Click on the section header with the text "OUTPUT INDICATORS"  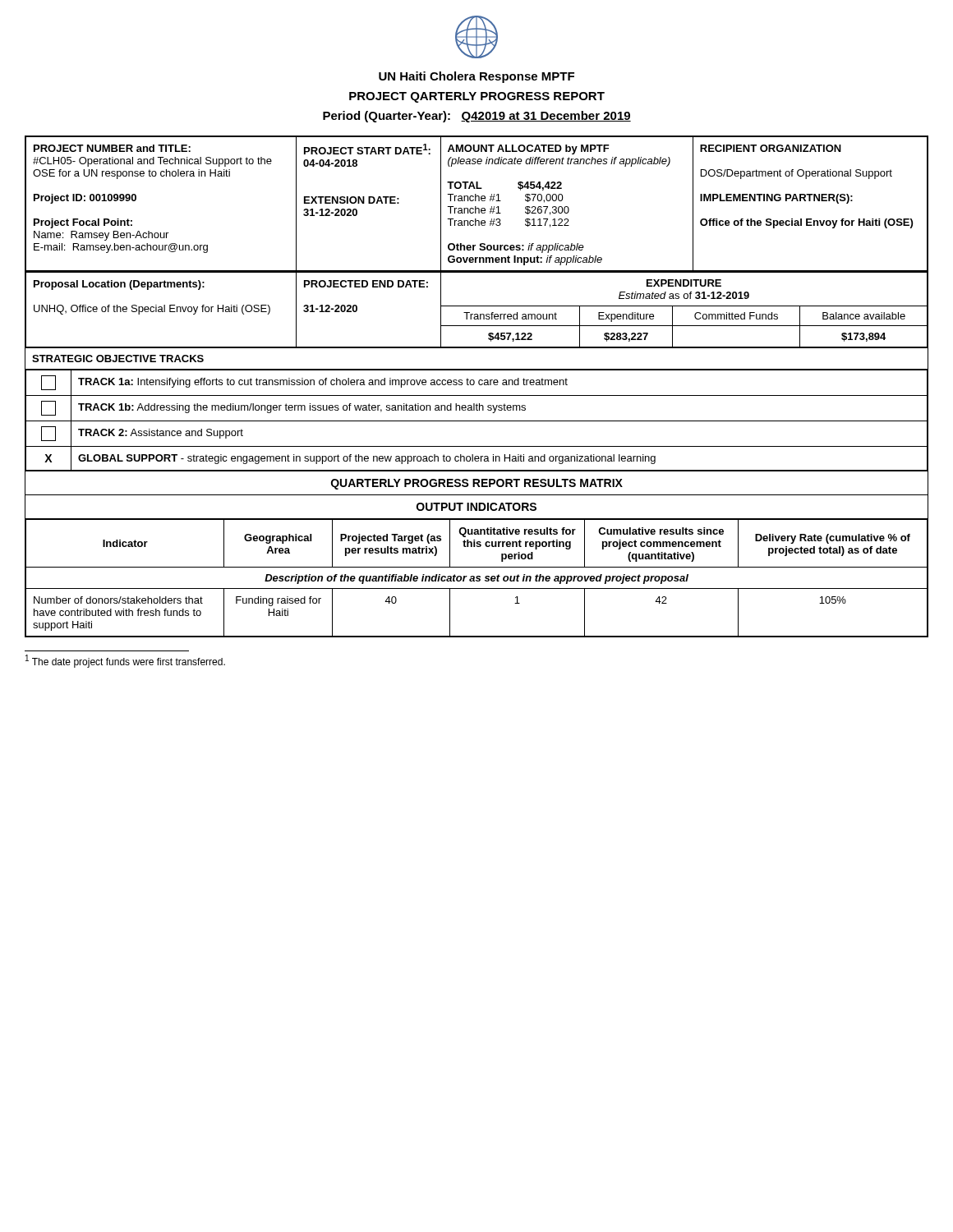click(476, 507)
